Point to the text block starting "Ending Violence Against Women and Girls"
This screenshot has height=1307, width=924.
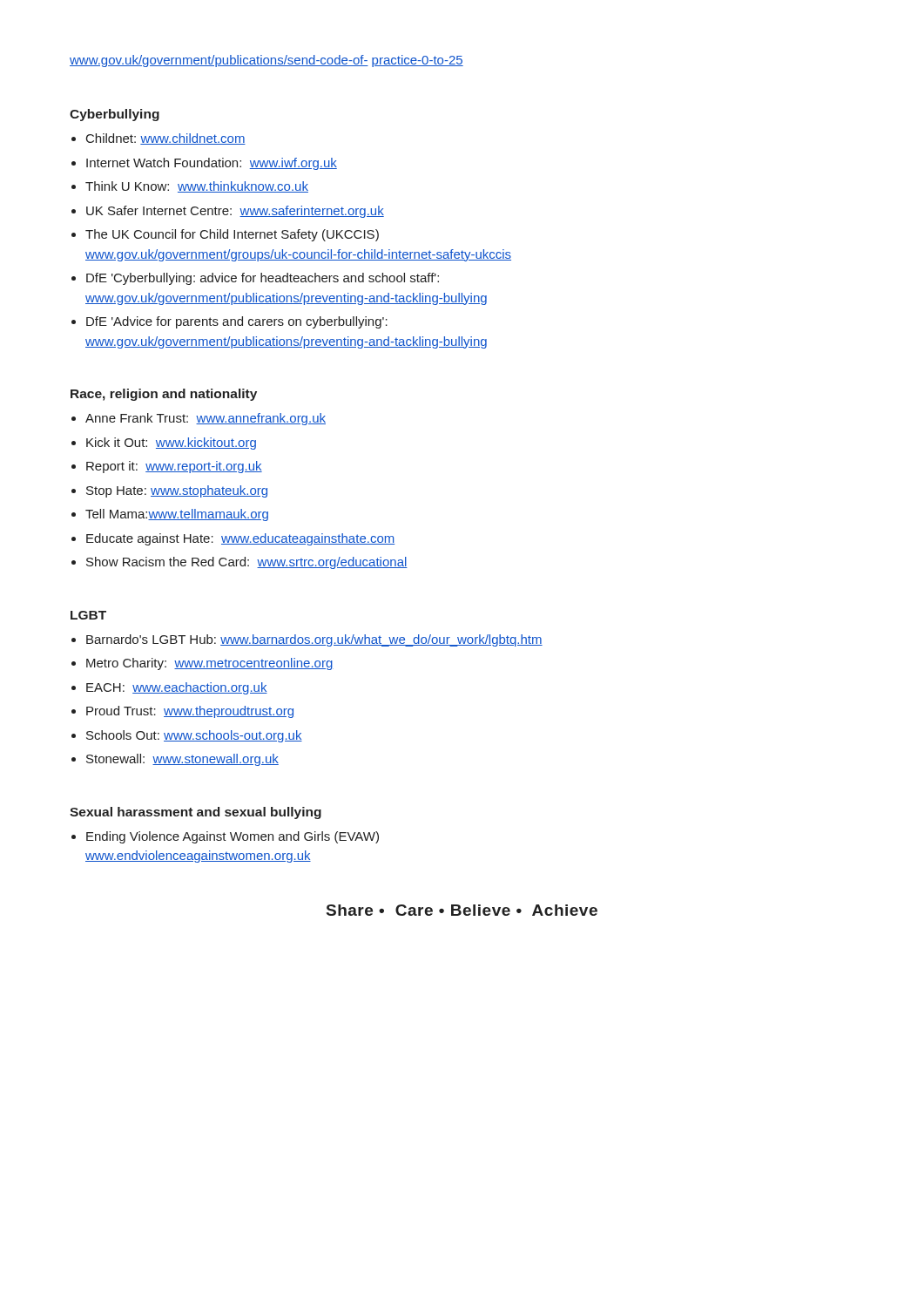click(233, 845)
